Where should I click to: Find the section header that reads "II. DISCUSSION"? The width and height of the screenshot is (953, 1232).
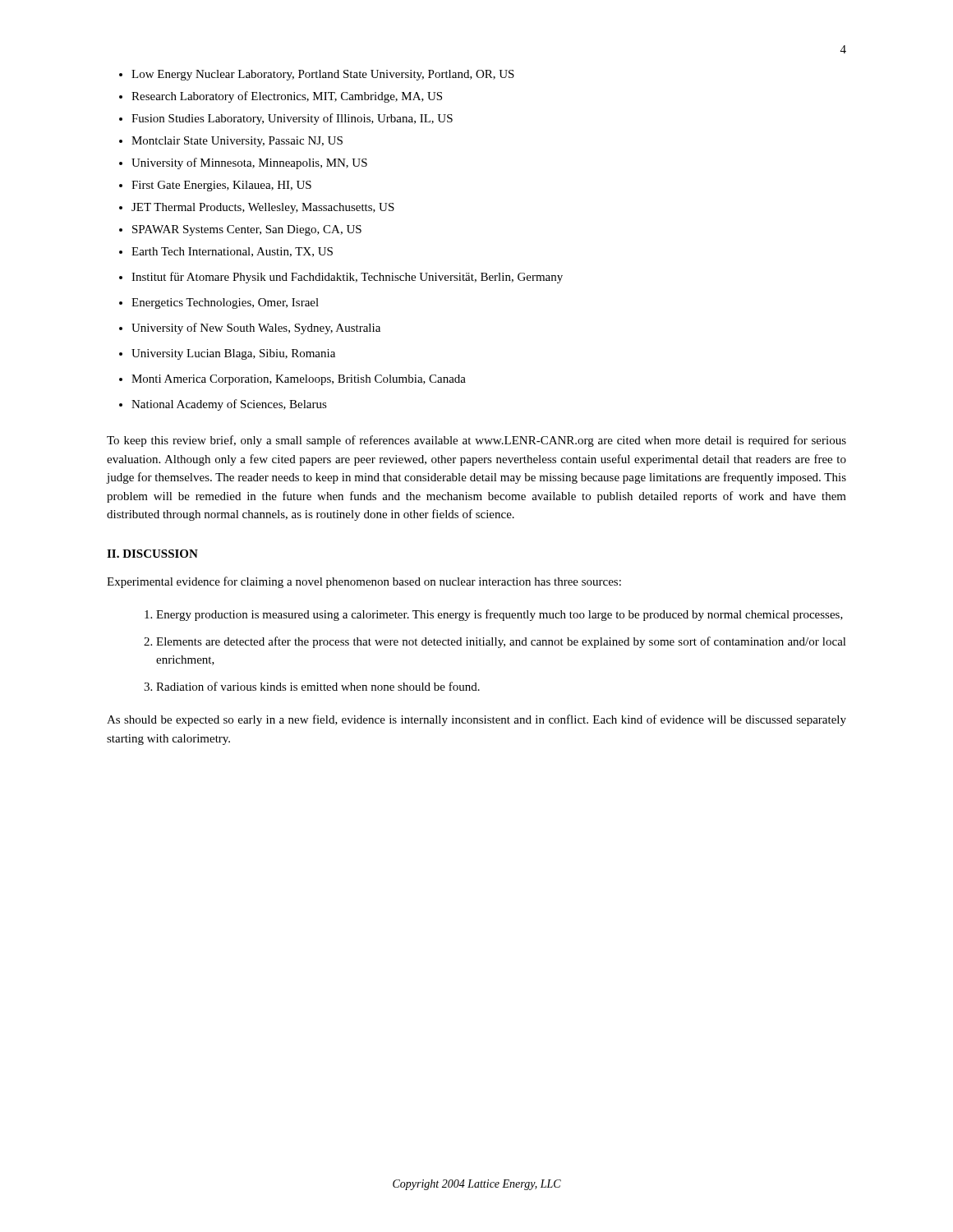[152, 553]
